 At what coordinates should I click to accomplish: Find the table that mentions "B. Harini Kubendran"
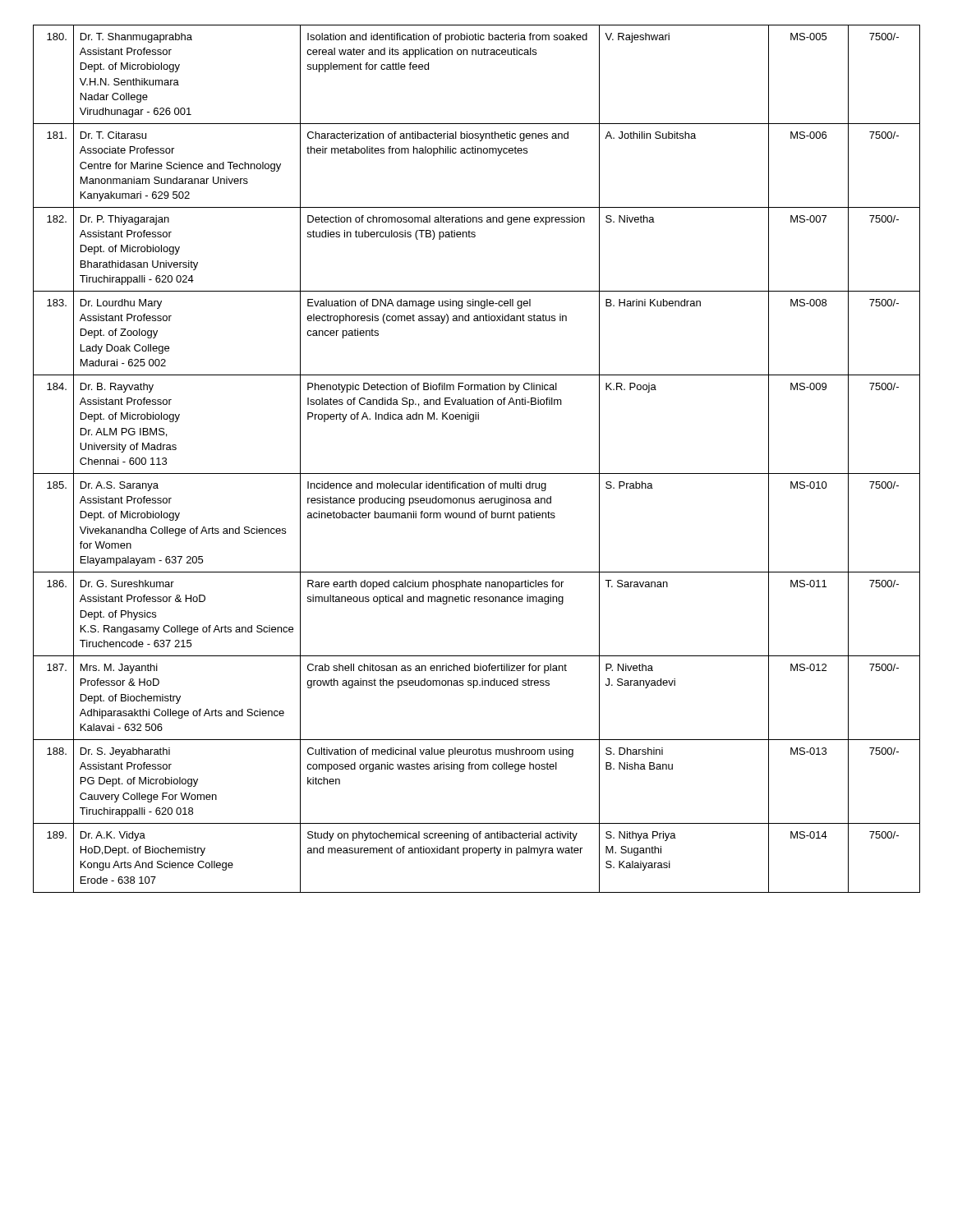point(476,459)
